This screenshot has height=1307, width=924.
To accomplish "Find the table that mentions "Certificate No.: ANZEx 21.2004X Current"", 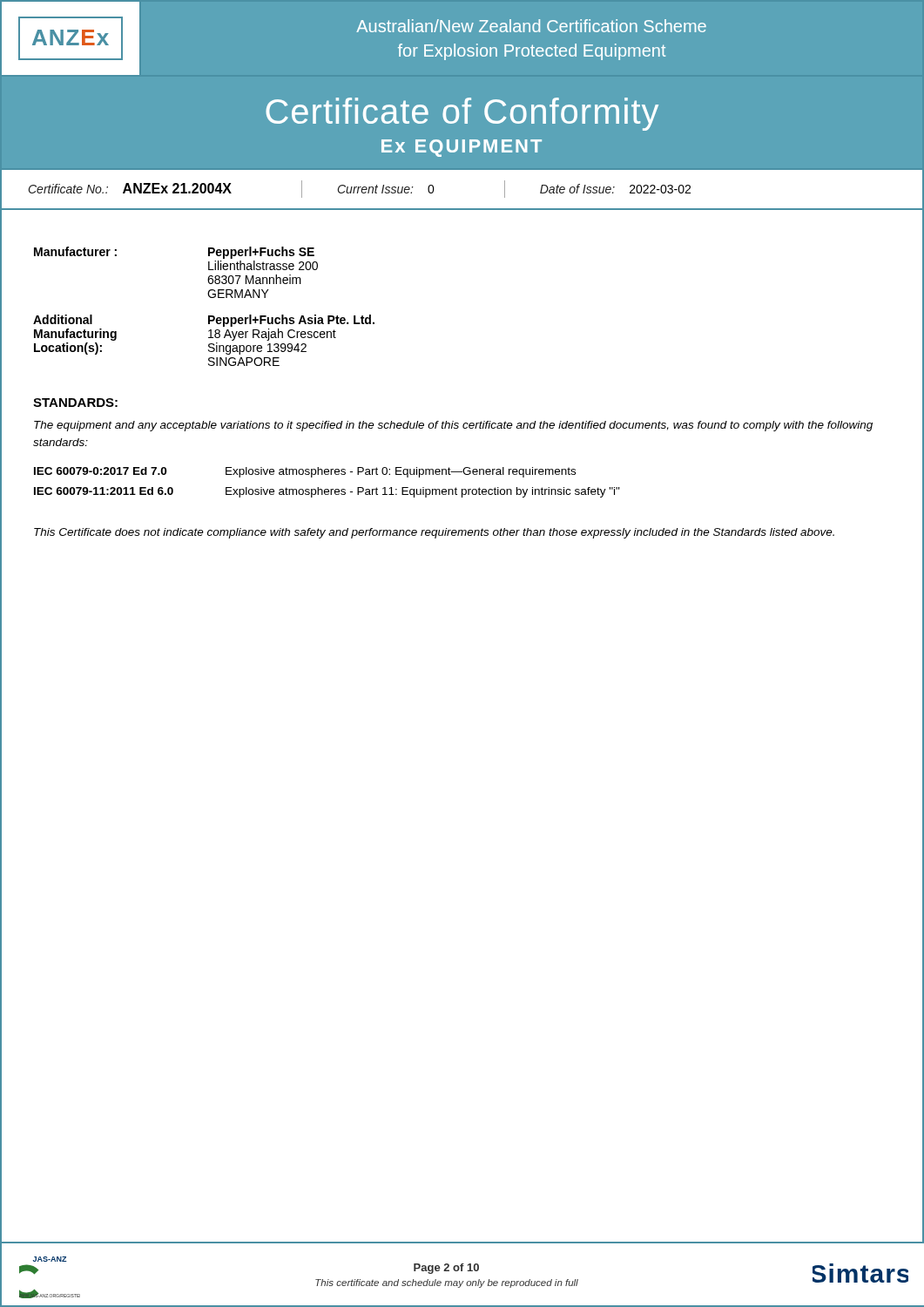I will [x=462, y=190].
